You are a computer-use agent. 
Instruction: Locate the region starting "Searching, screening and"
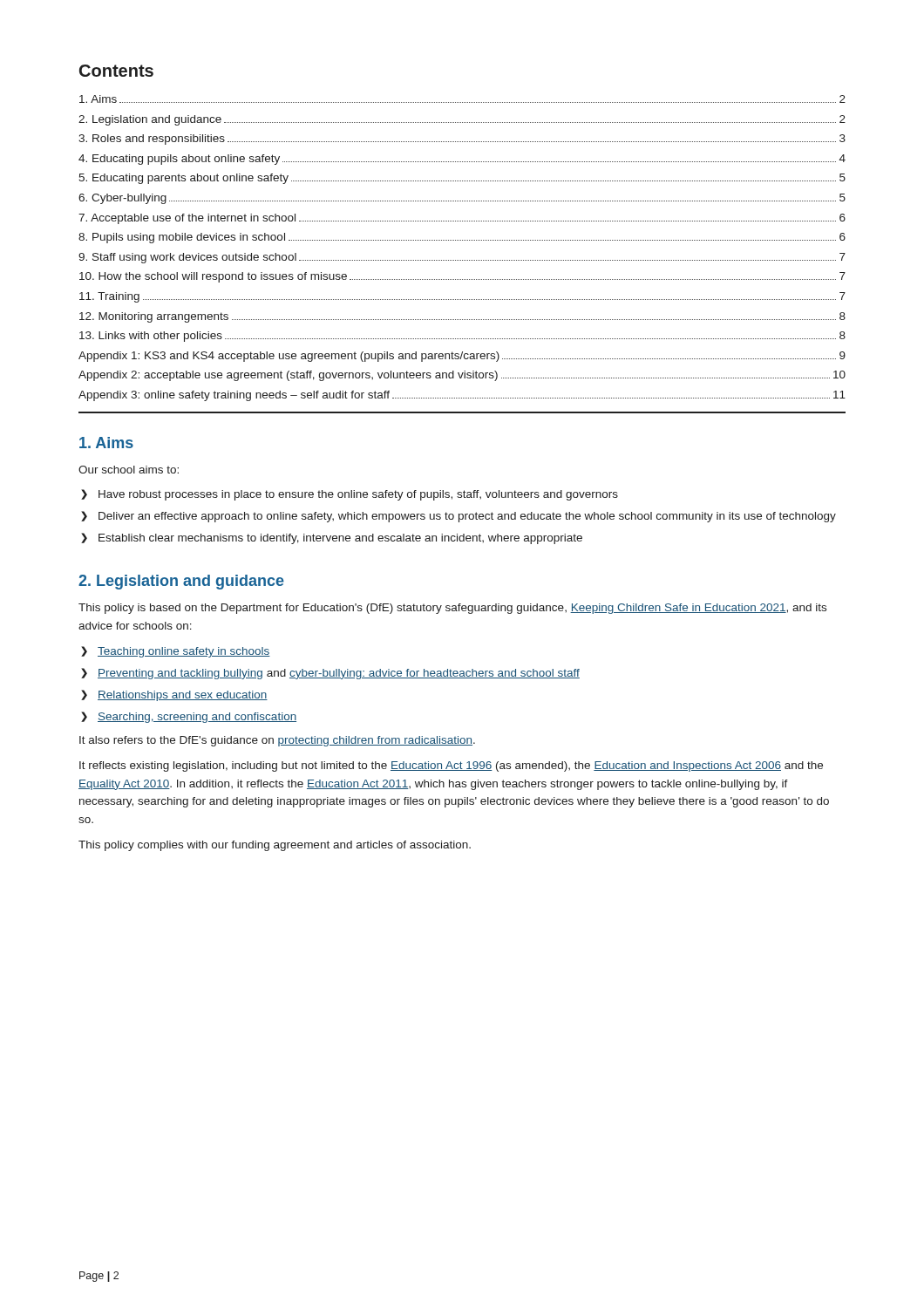pyautogui.click(x=197, y=716)
